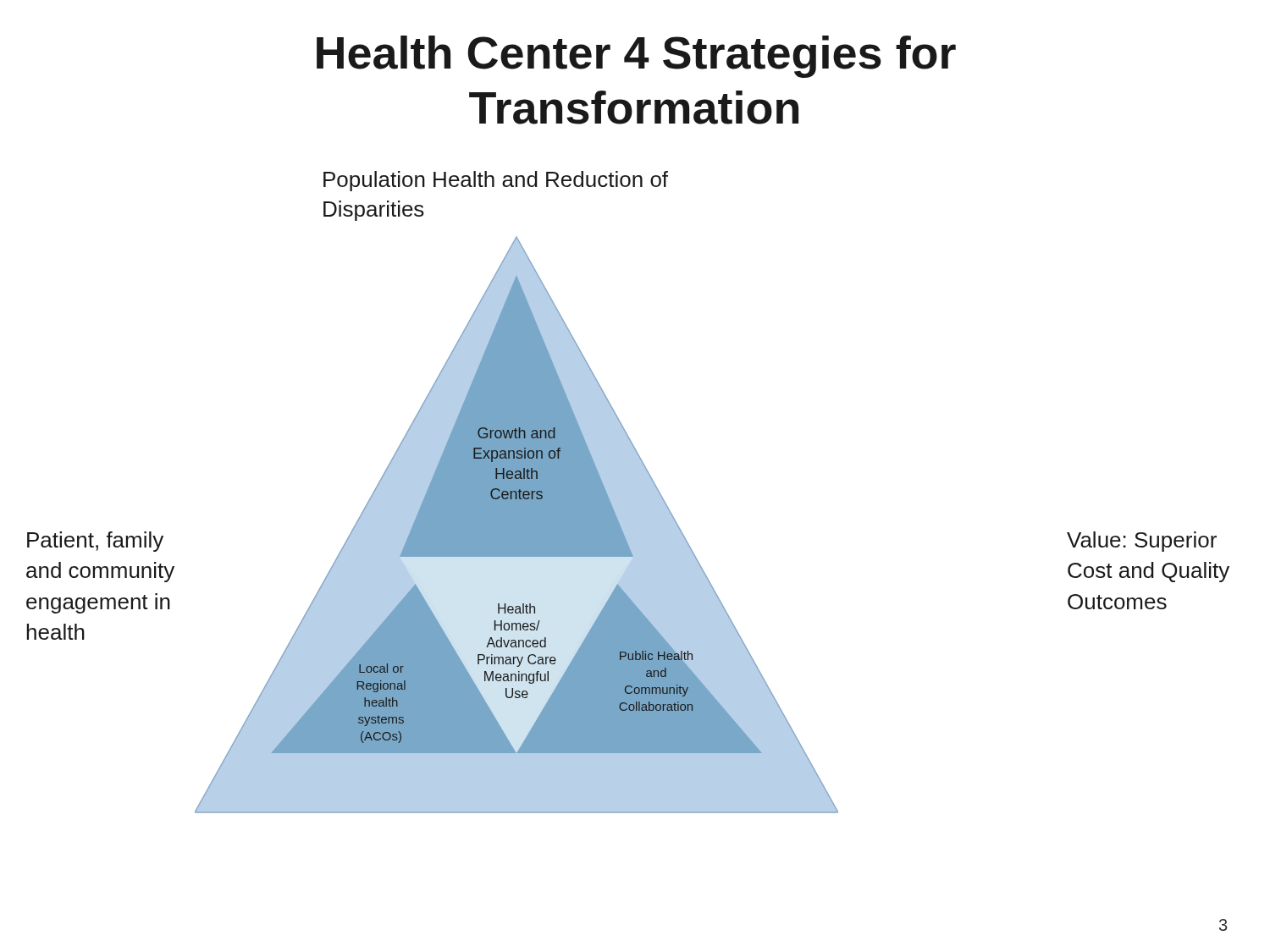The width and height of the screenshot is (1270, 952).
Task: Find the title
Action: [x=635, y=80]
